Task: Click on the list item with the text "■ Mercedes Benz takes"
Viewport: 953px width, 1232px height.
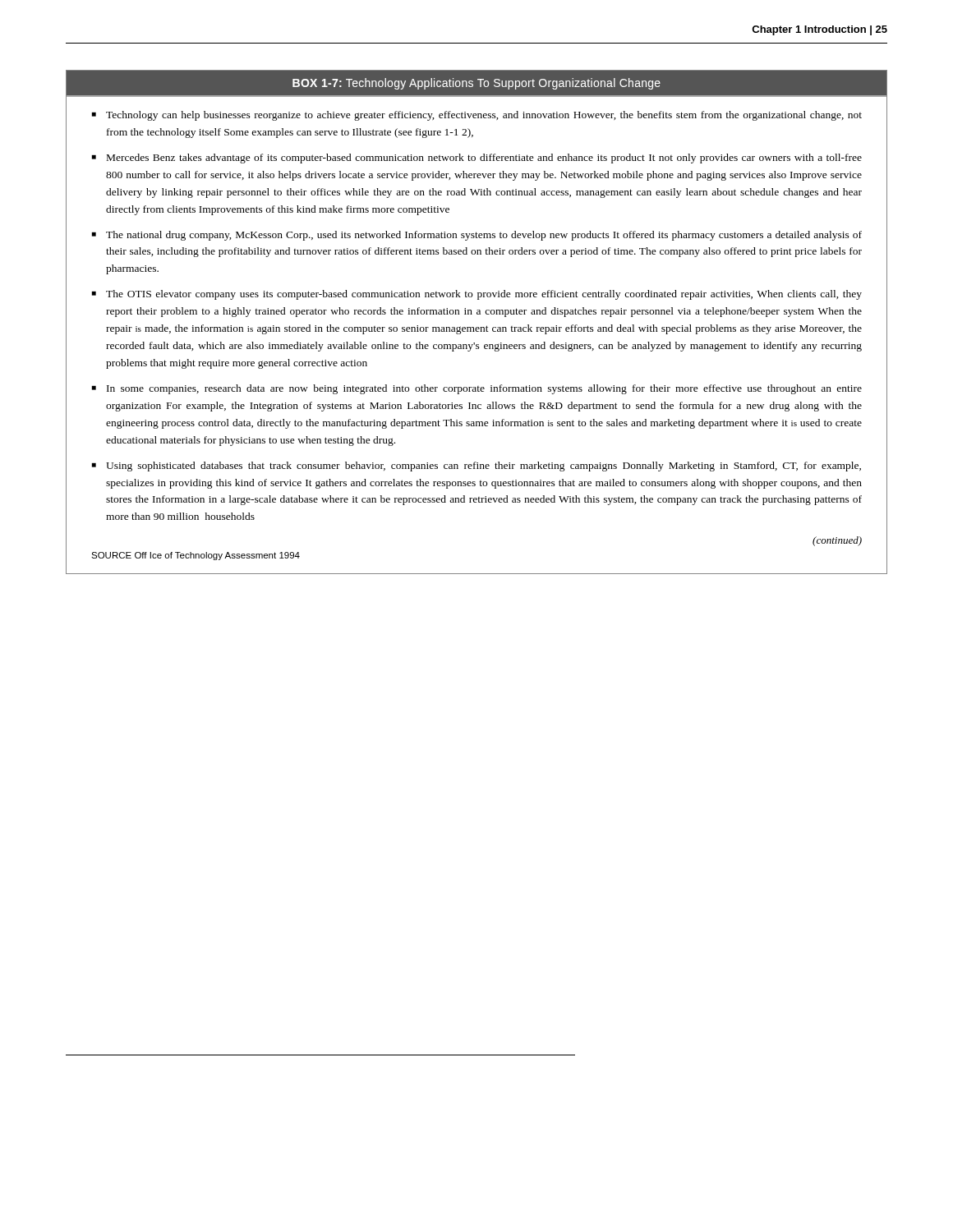Action: [476, 184]
